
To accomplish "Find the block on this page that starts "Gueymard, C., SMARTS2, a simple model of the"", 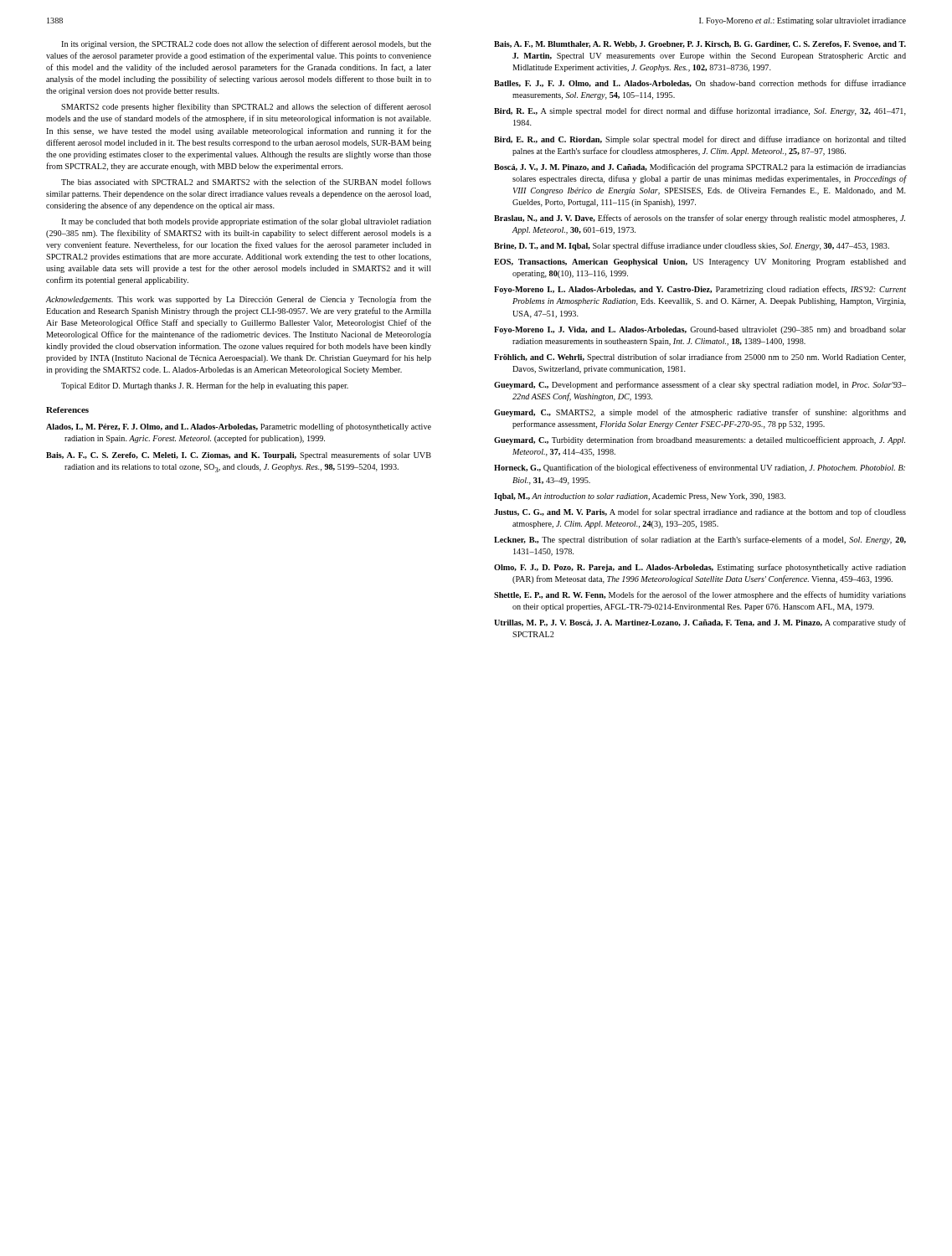I will [x=700, y=418].
